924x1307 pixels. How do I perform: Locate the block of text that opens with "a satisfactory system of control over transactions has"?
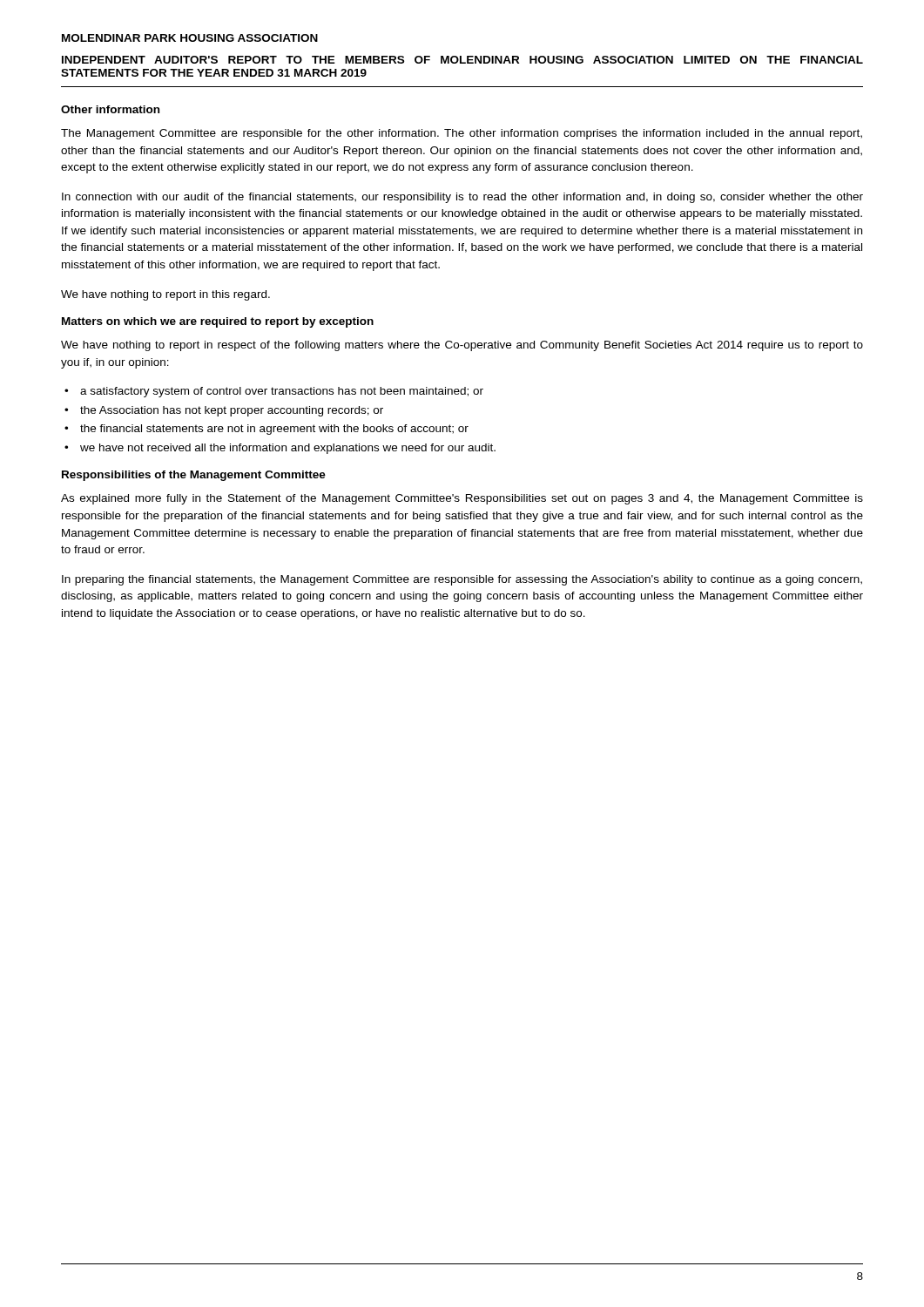(x=282, y=391)
